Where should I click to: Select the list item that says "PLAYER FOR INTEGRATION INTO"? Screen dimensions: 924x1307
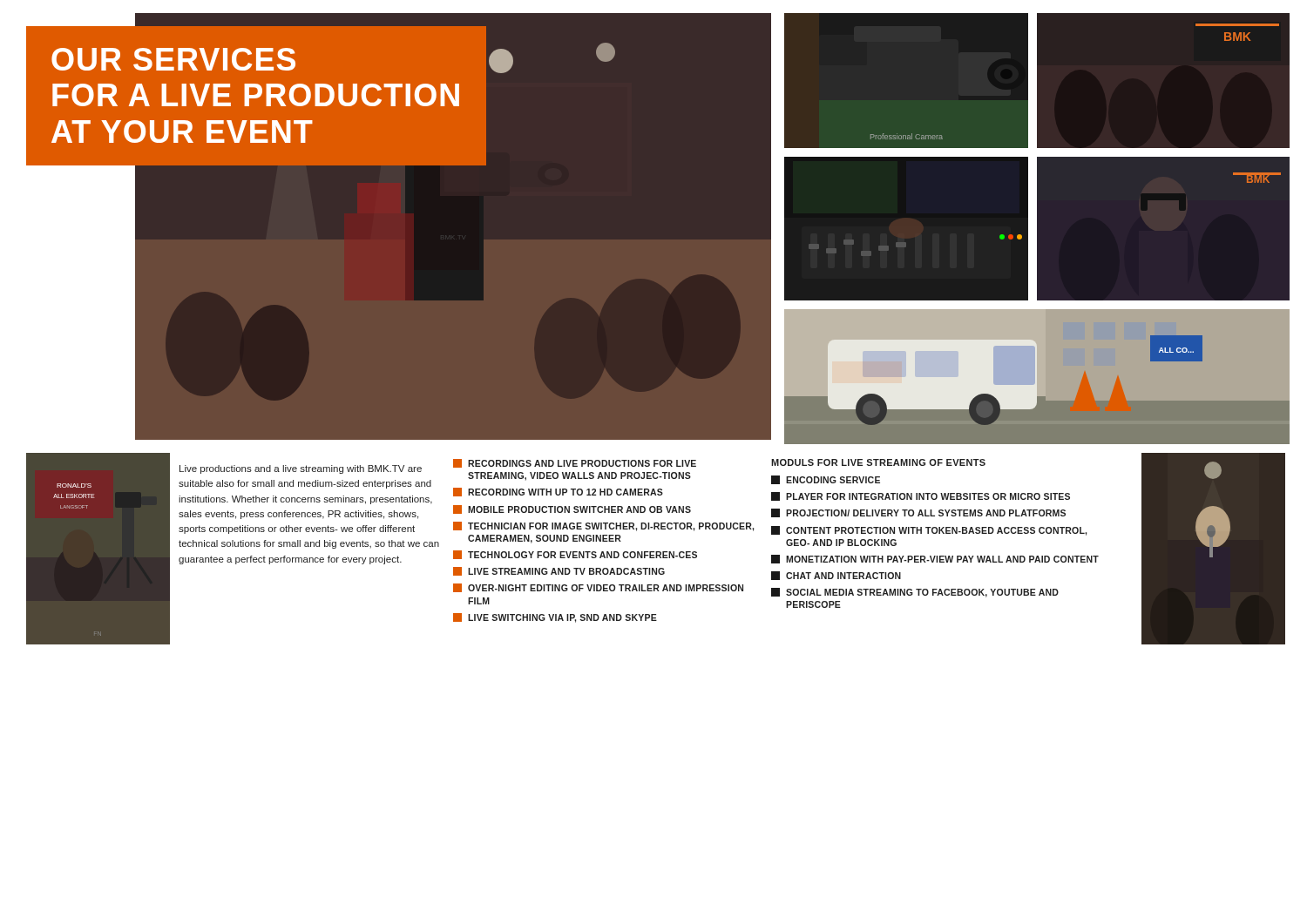[921, 497]
